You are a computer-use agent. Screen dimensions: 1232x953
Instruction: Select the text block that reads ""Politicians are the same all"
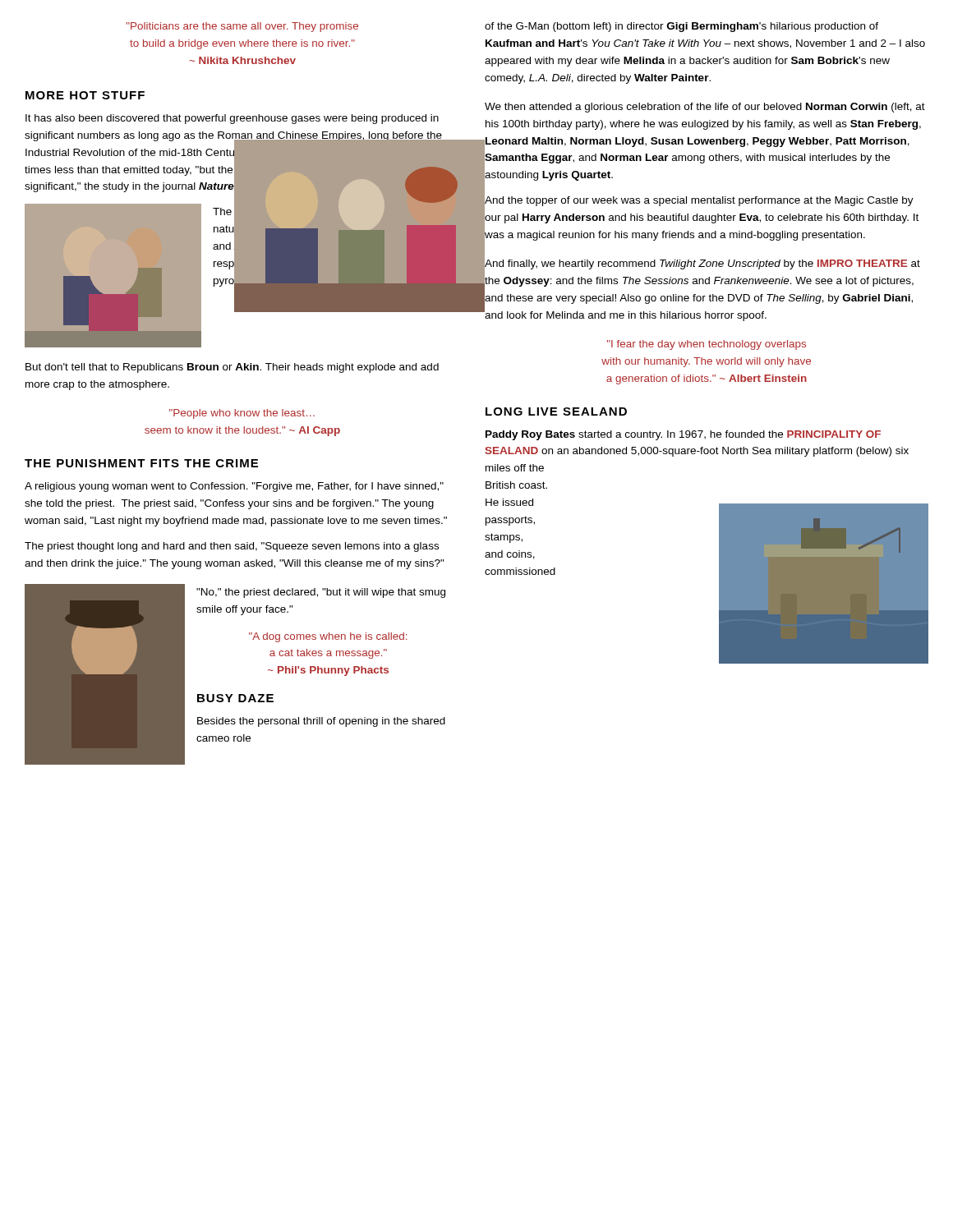[x=242, y=43]
